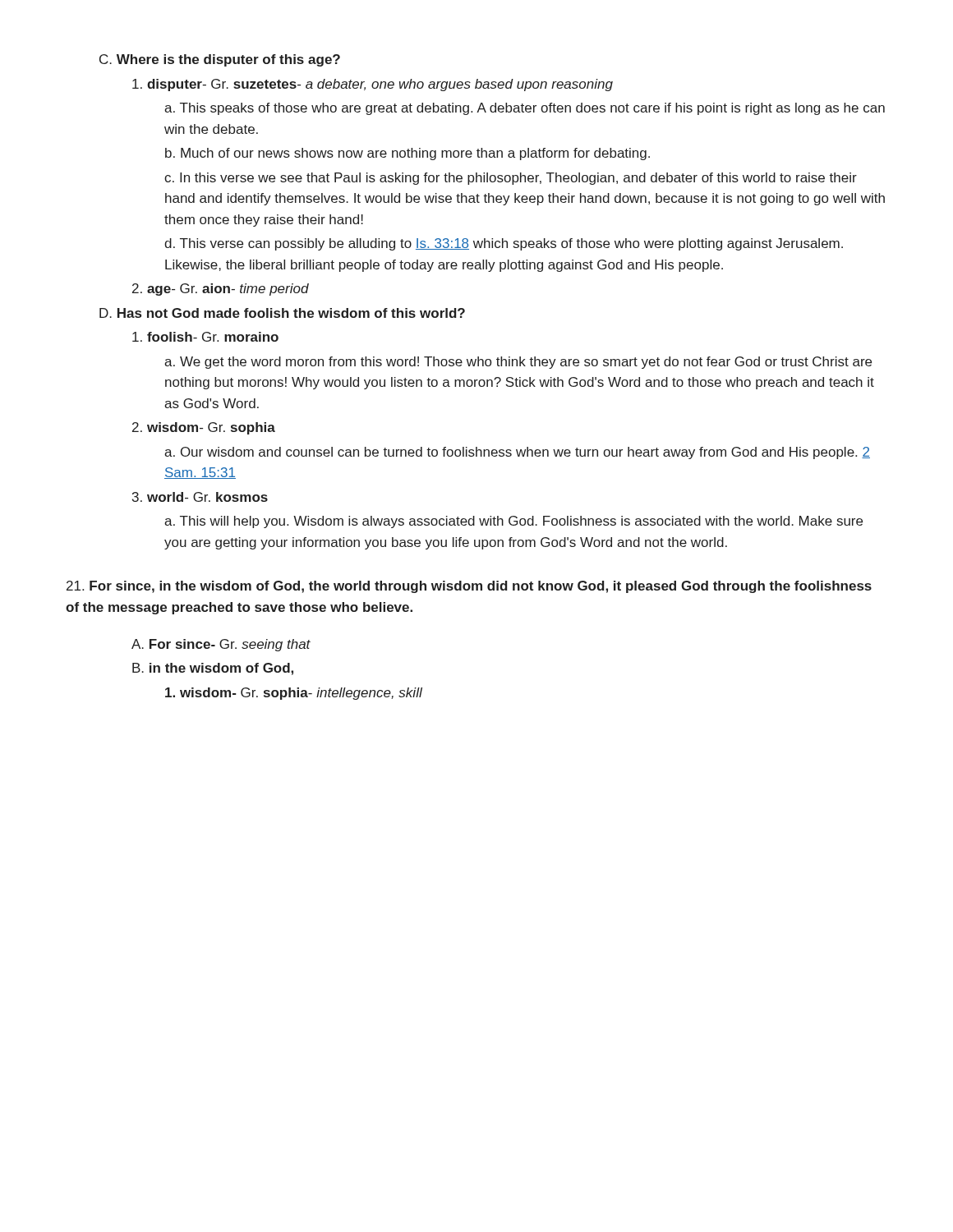Navigate to the text block starting "a. This speaks of"
Viewport: 953px width, 1232px height.
(525, 118)
